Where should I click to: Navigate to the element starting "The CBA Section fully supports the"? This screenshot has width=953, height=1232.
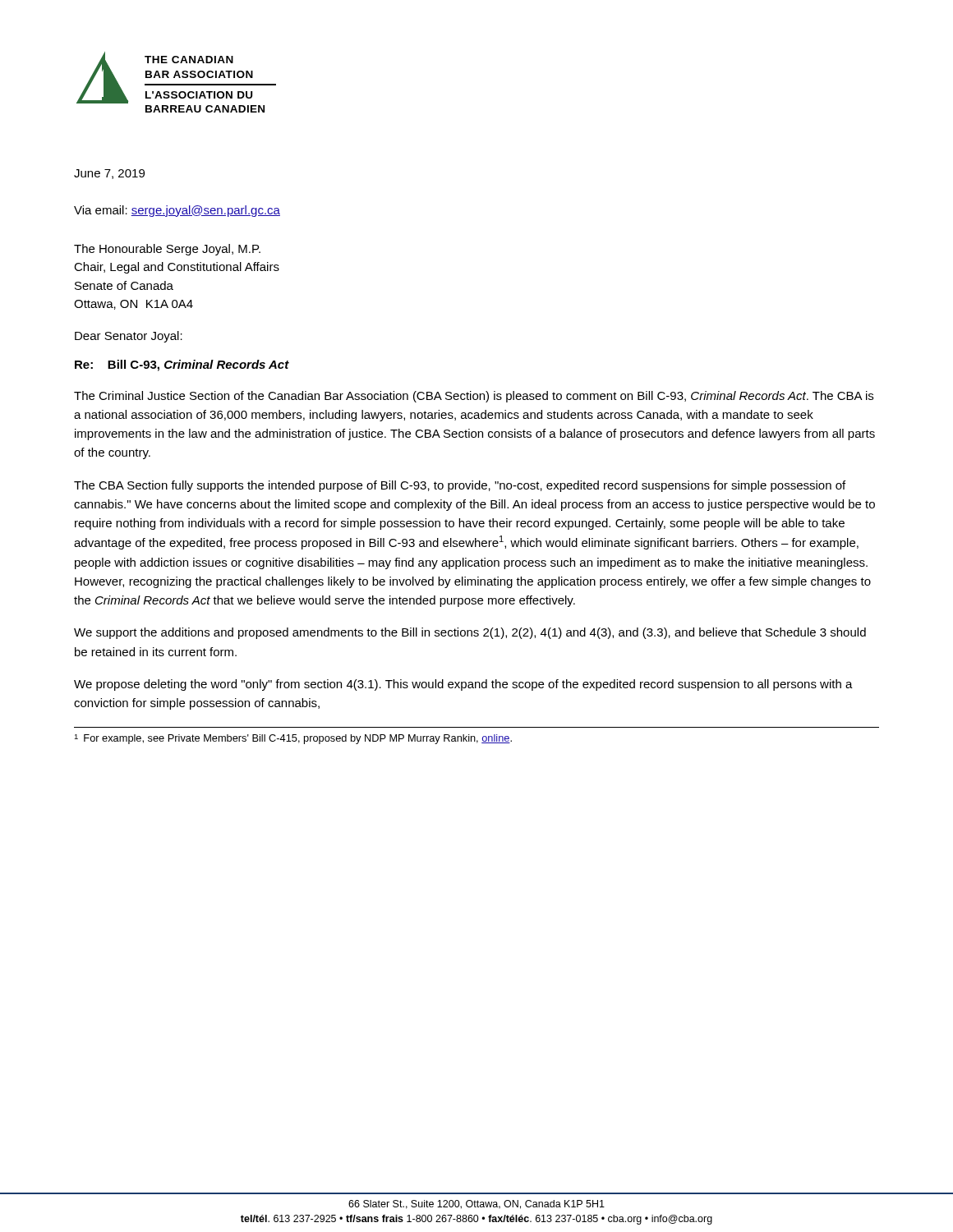(x=475, y=542)
